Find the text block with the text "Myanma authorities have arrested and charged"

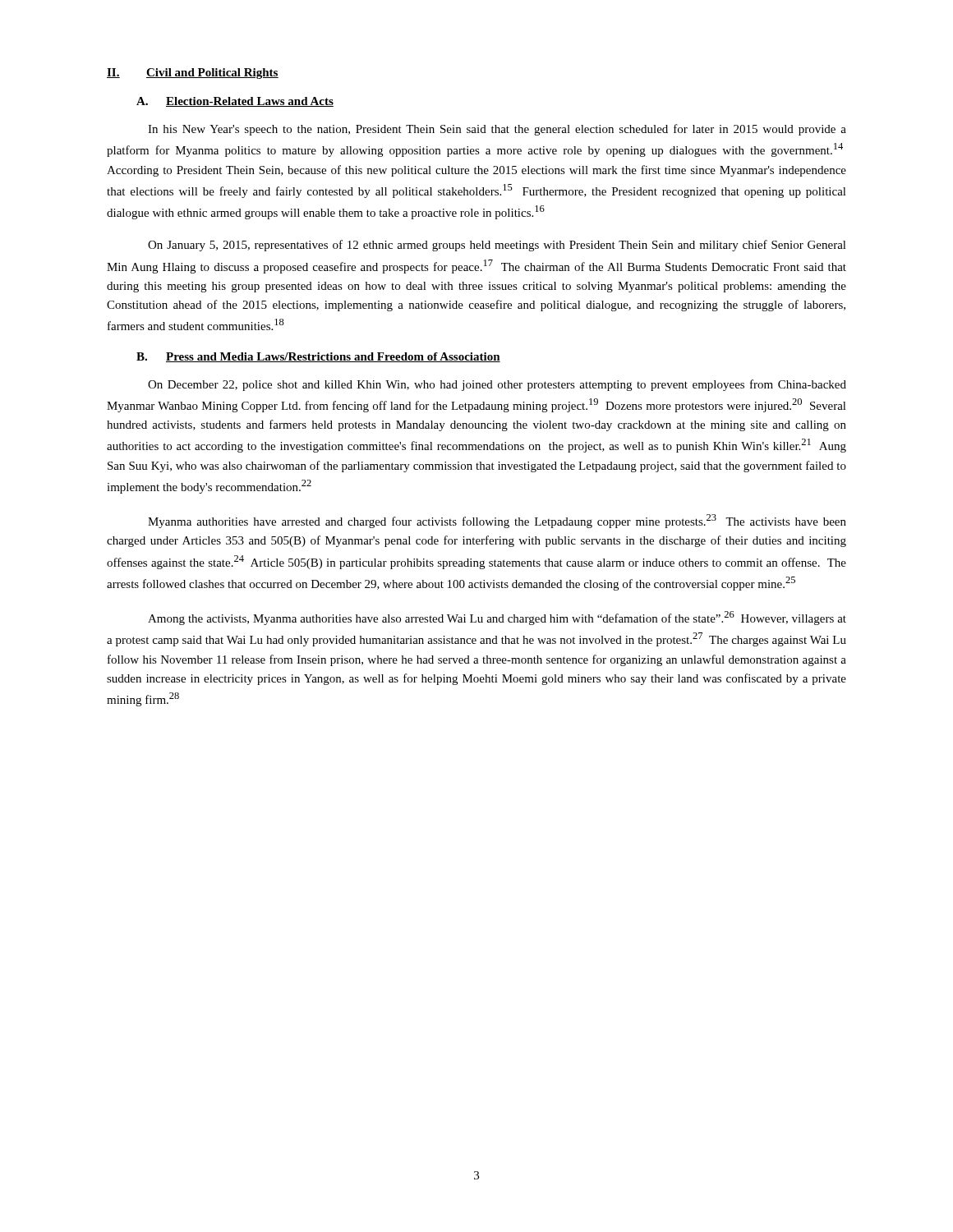[476, 551]
